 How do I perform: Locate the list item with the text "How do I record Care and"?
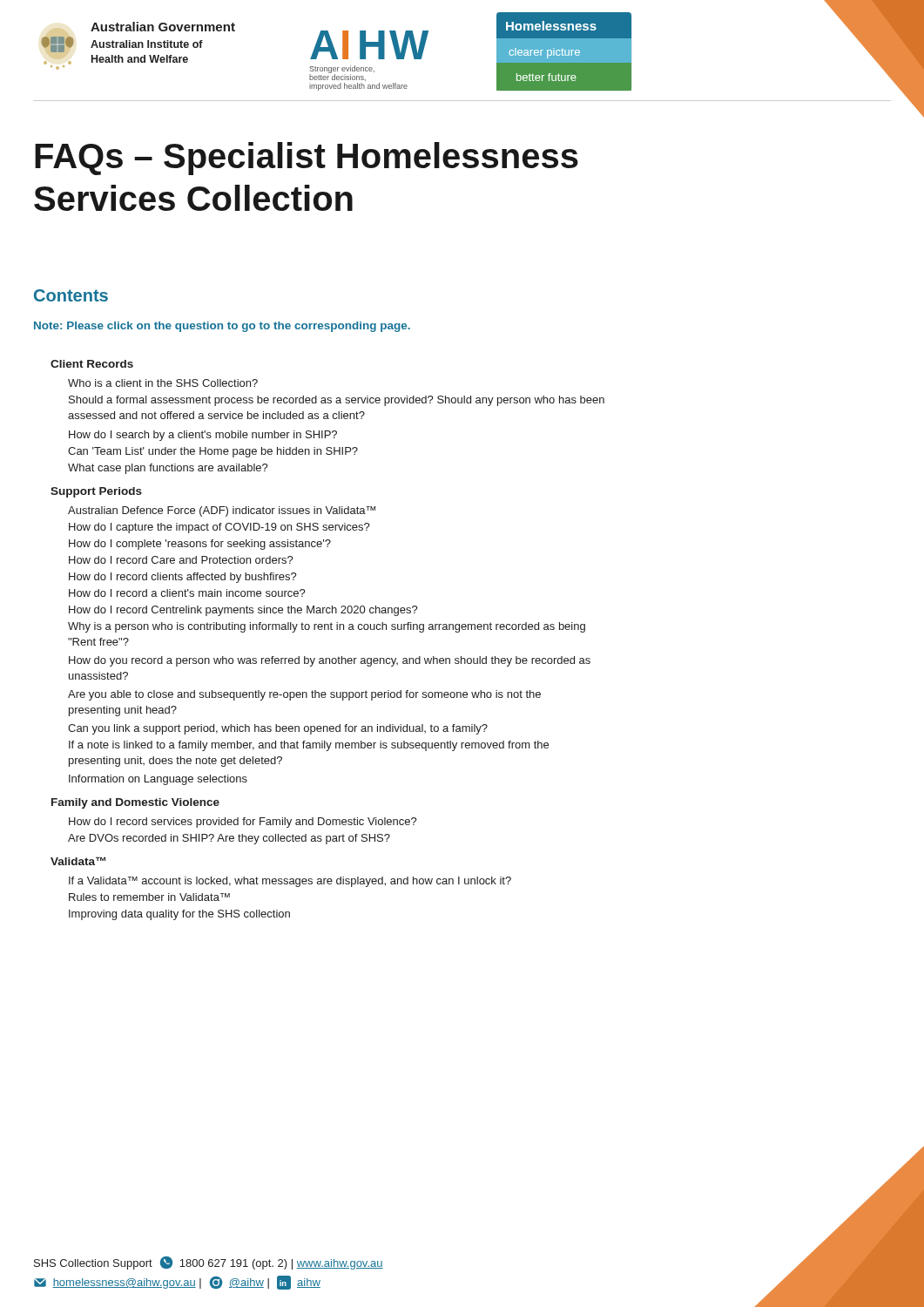tap(181, 560)
